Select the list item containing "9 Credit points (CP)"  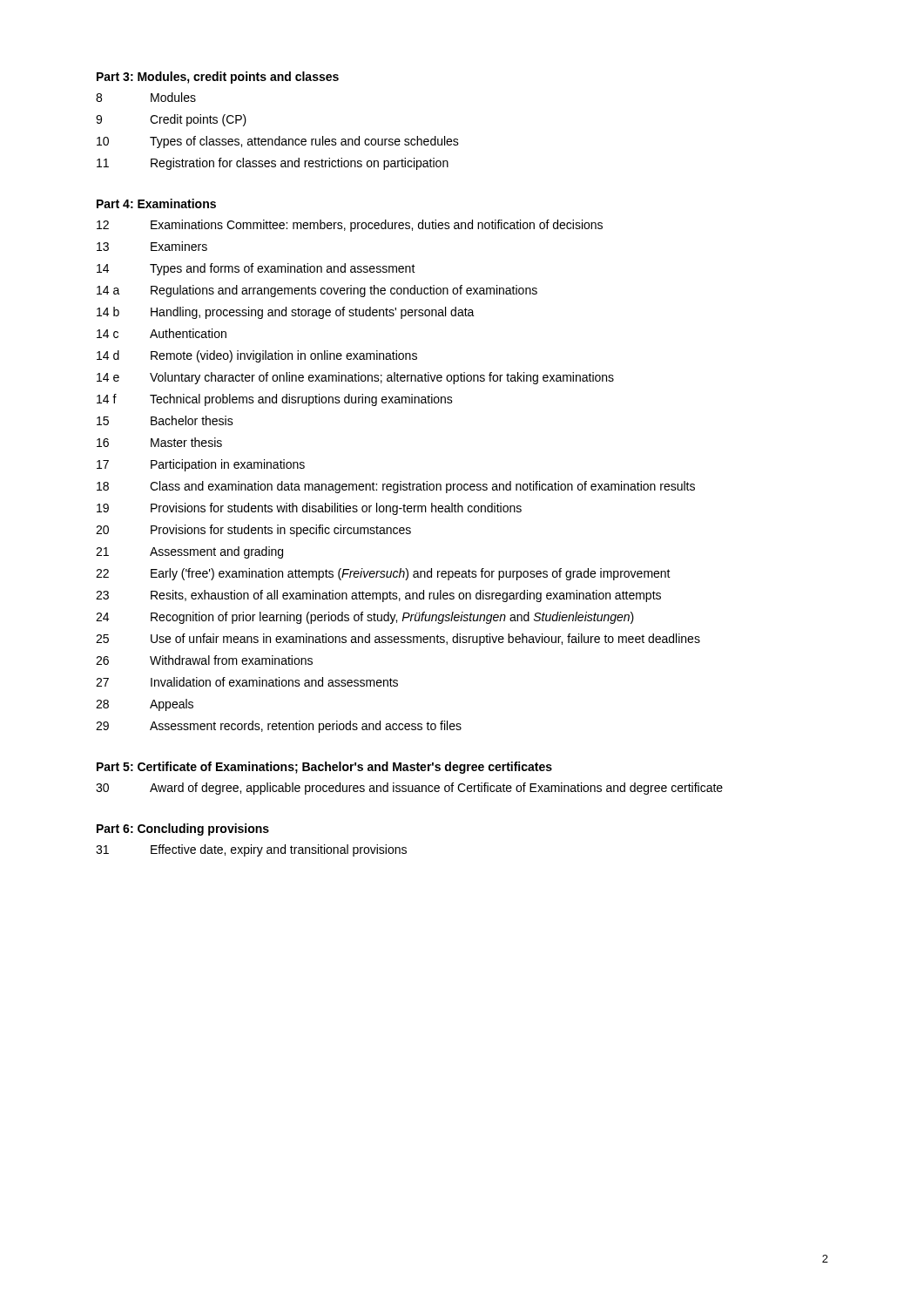pyautogui.click(x=171, y=120)
